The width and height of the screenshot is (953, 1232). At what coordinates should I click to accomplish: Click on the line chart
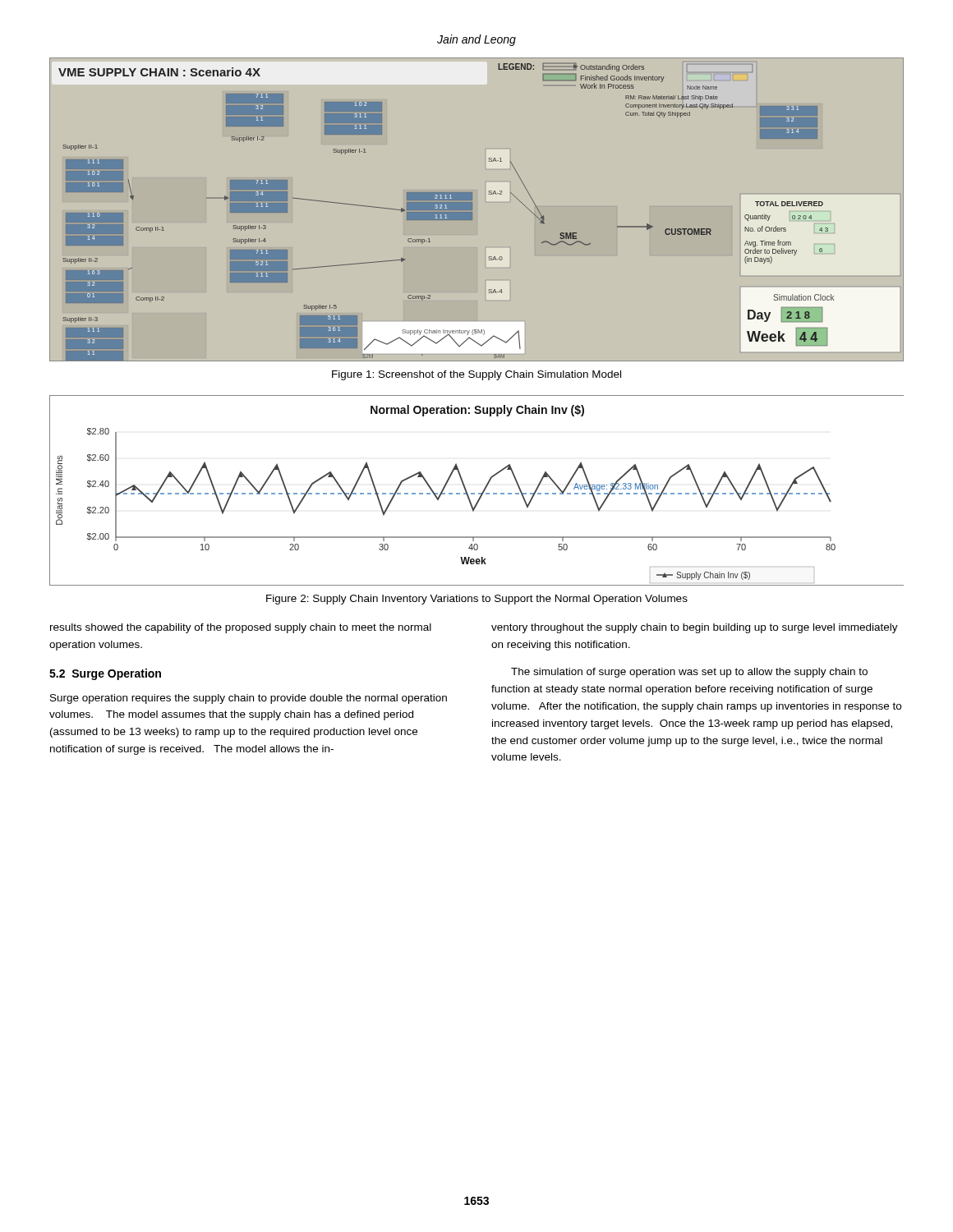pos(476,490)
